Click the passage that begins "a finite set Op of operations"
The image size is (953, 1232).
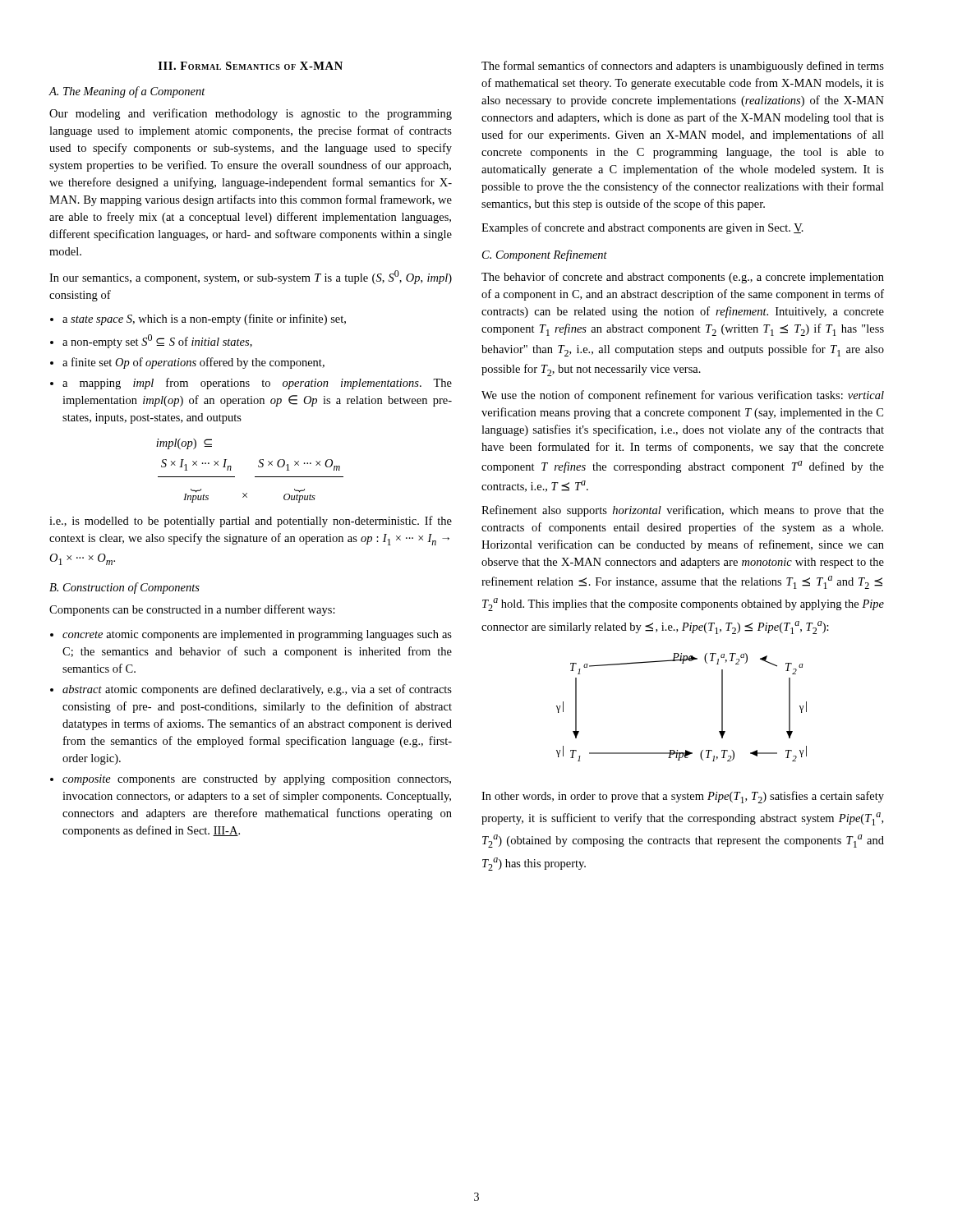pyautogui.click(x=194, y=362)
